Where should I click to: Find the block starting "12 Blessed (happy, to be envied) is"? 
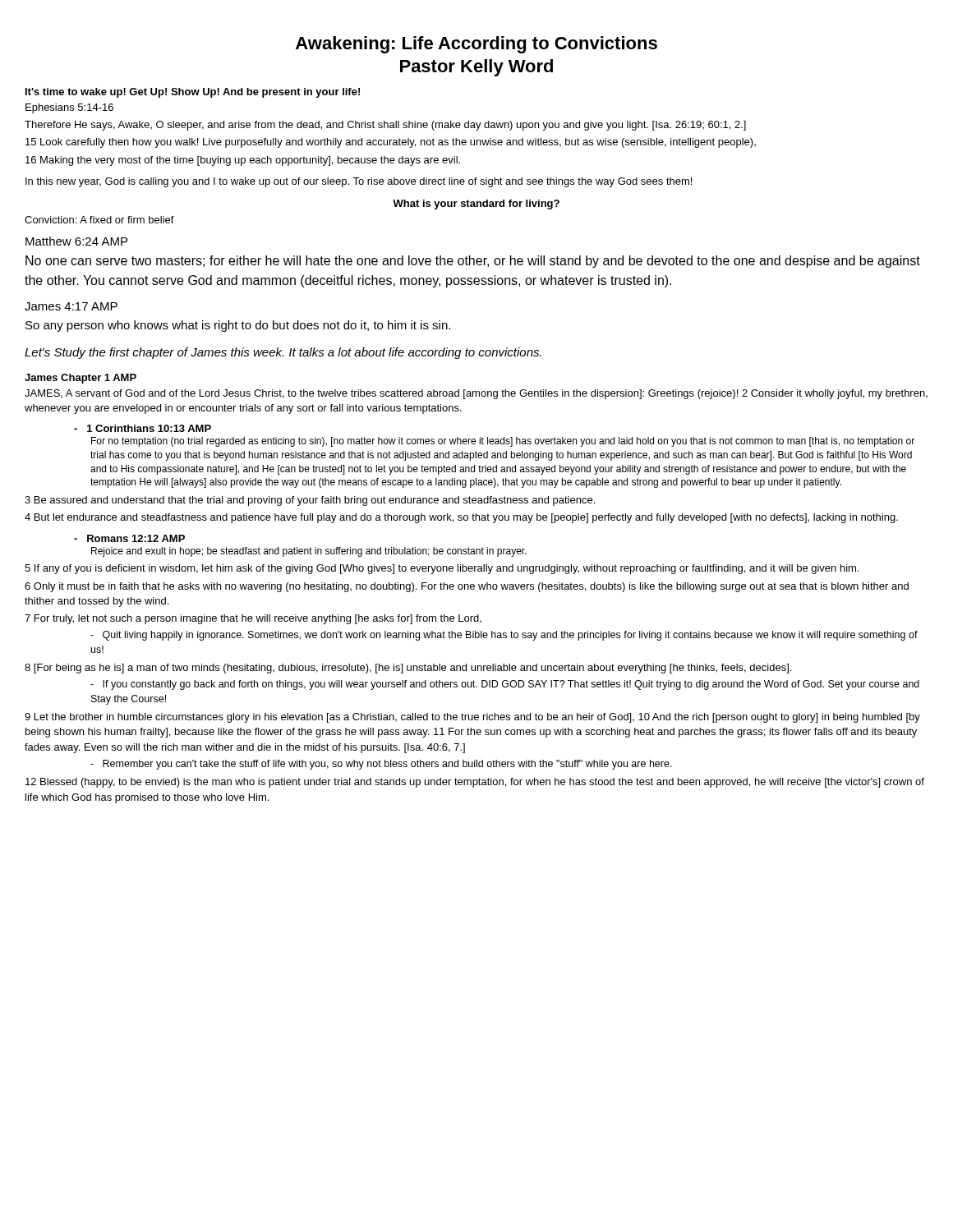click(474, 789)
